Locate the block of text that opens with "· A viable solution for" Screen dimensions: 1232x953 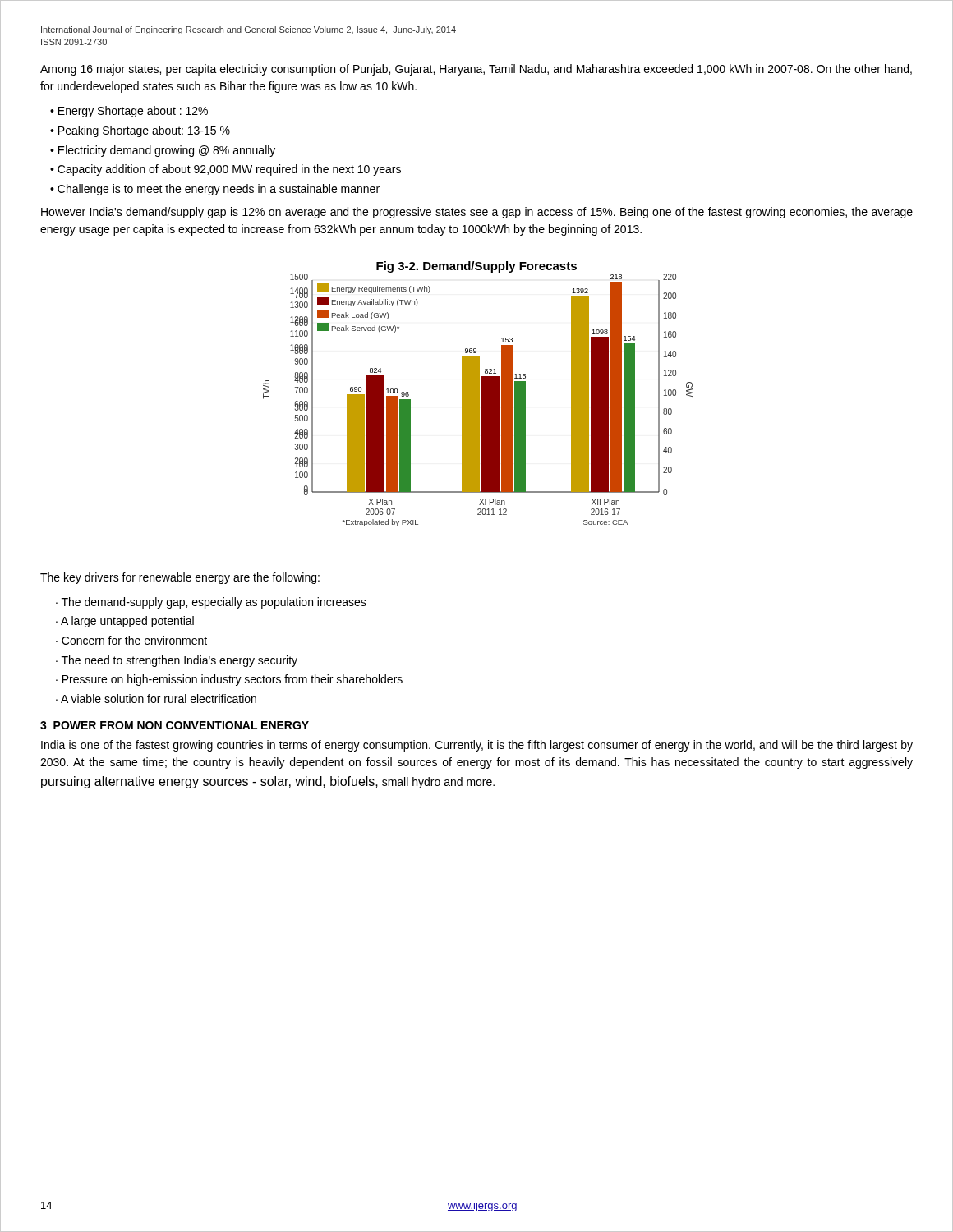(x=156, y=699)
